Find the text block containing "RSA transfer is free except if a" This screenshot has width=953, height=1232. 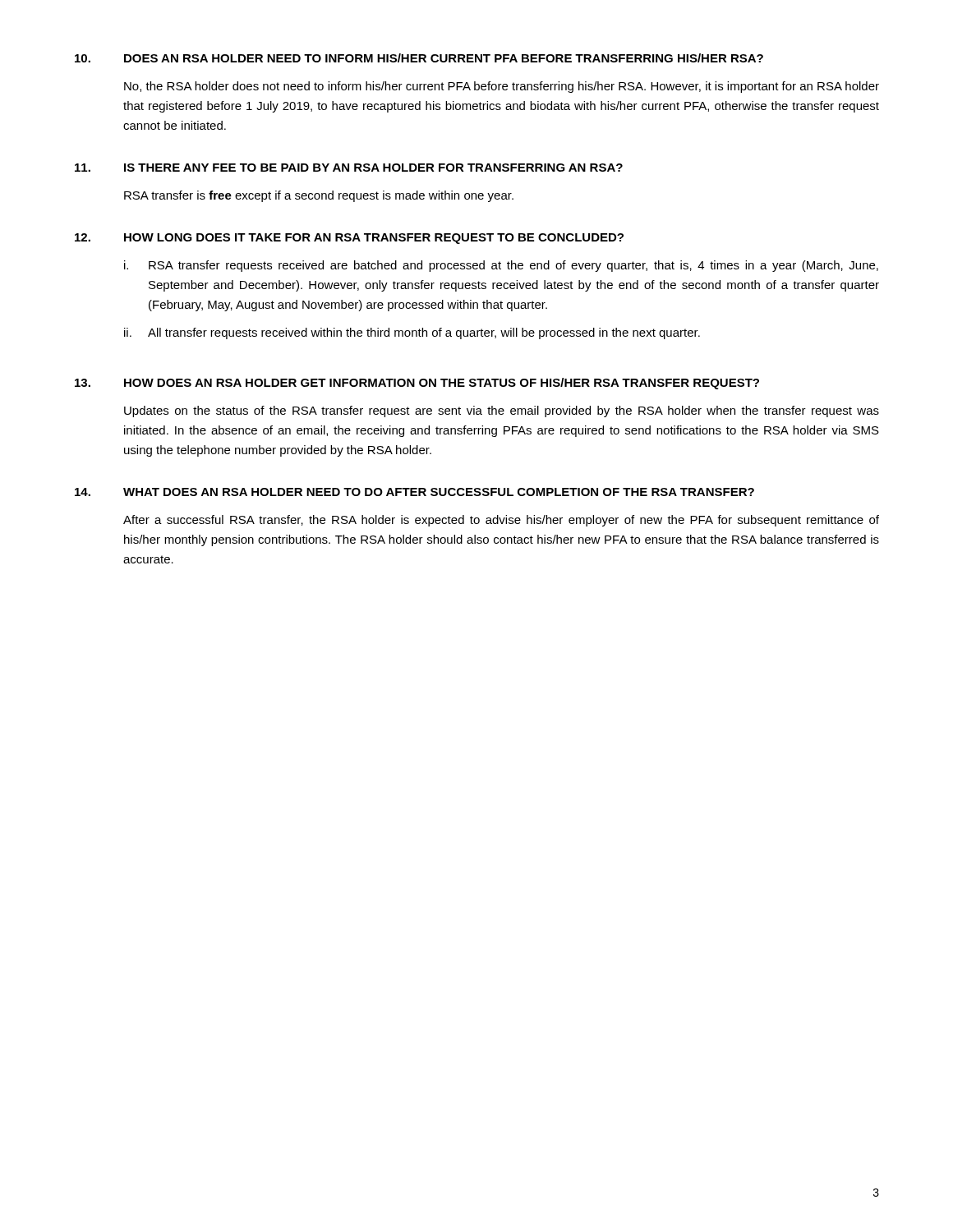click(319, 195)
